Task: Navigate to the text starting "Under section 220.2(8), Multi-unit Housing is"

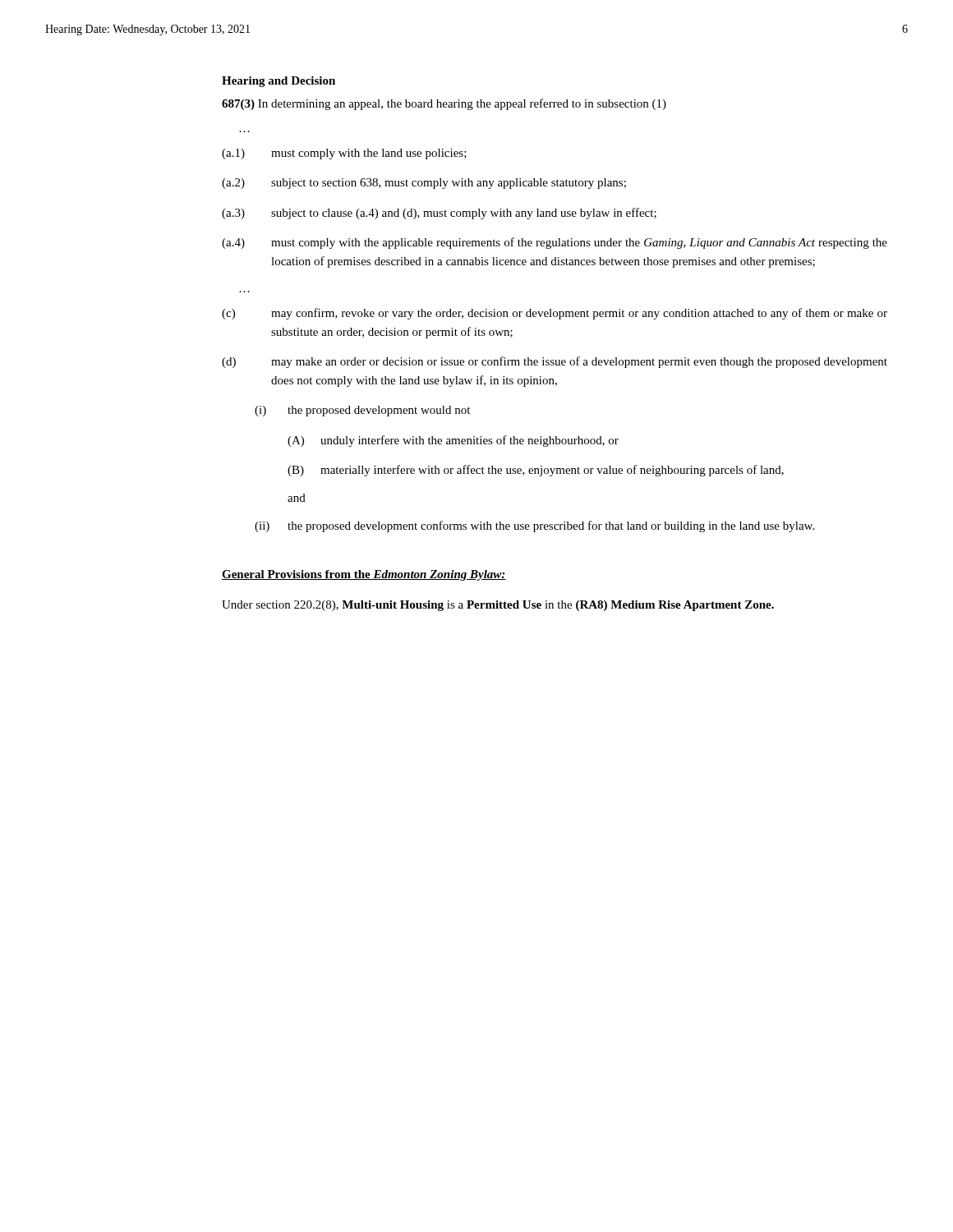Action: (498, 604)
